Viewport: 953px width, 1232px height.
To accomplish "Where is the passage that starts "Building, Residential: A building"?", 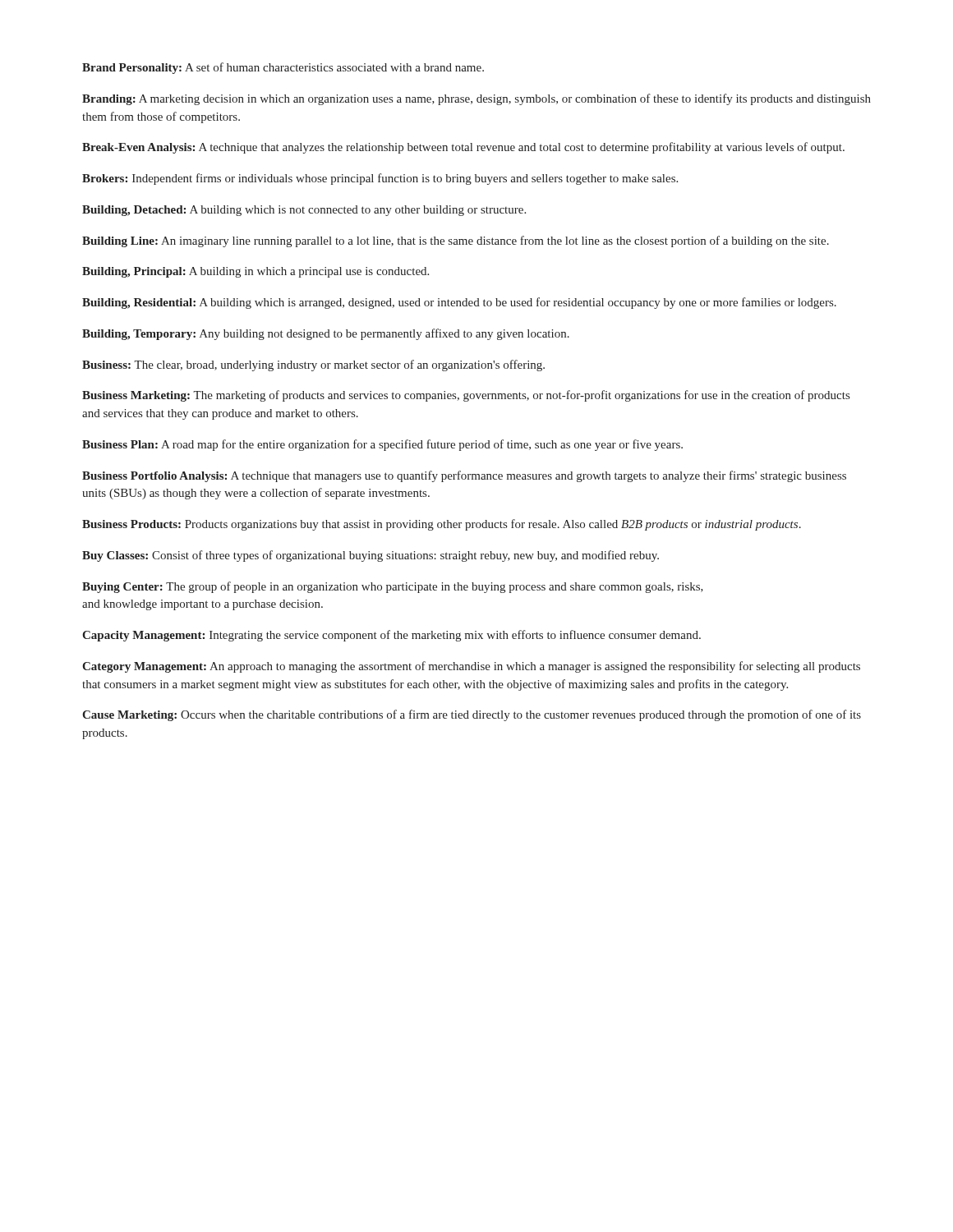I will coord(476,303).
